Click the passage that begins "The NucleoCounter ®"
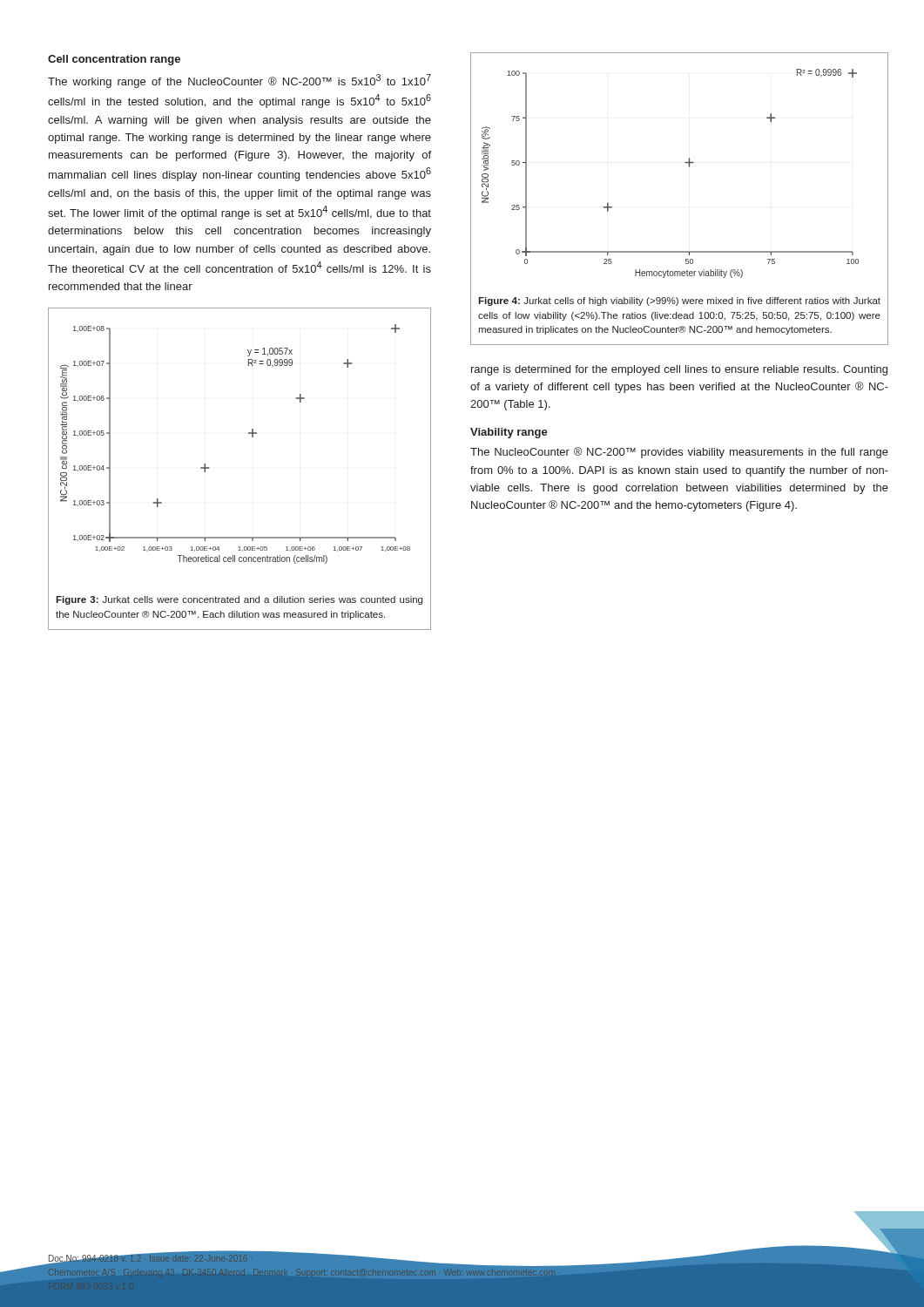Viewport: 924px width, 1307px height. [x=679, y=478]
